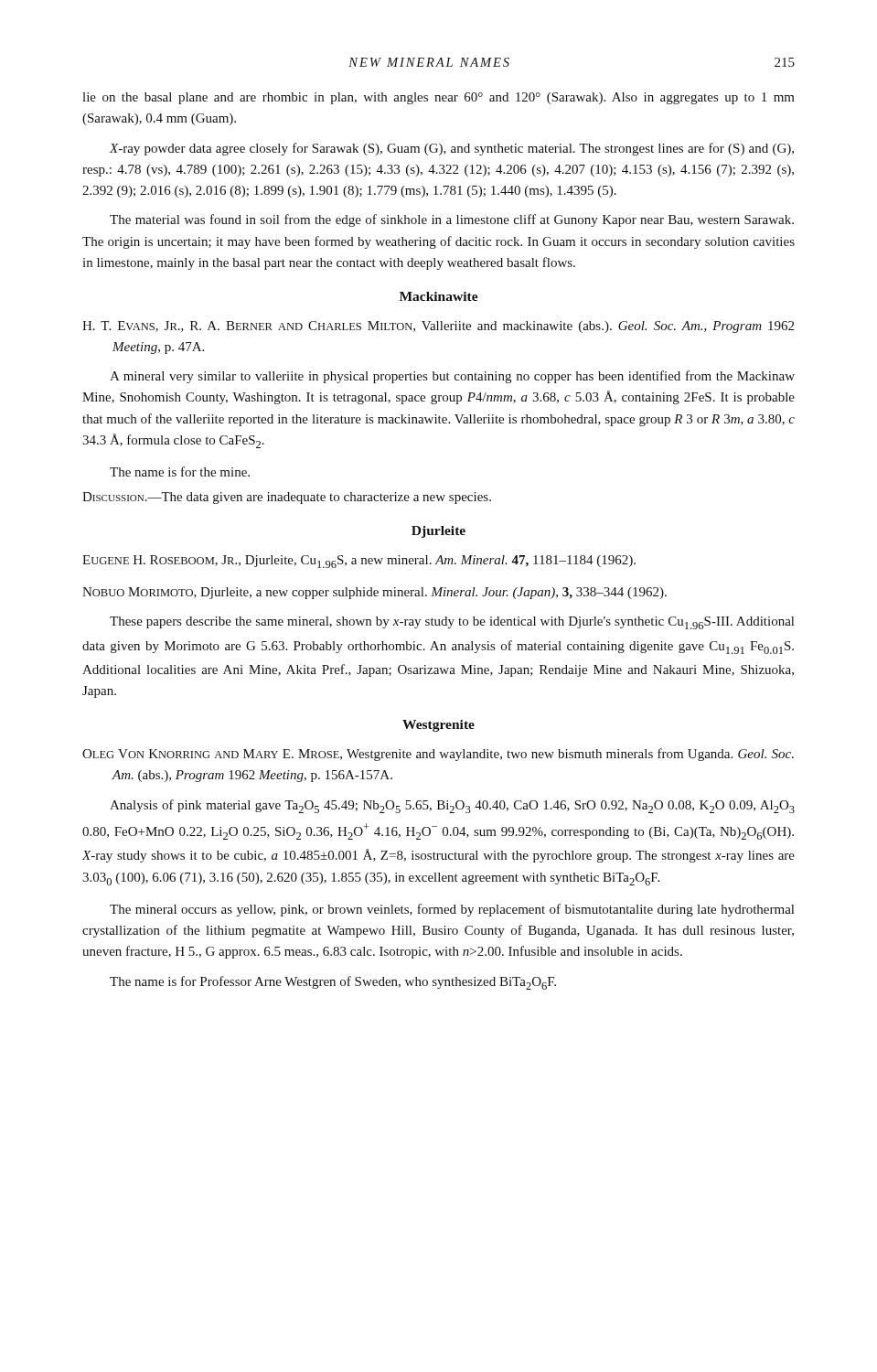Point to the passage starting "Analysis of pink"
Viewport: 877px width, 1372px height.
coord(438,843)
